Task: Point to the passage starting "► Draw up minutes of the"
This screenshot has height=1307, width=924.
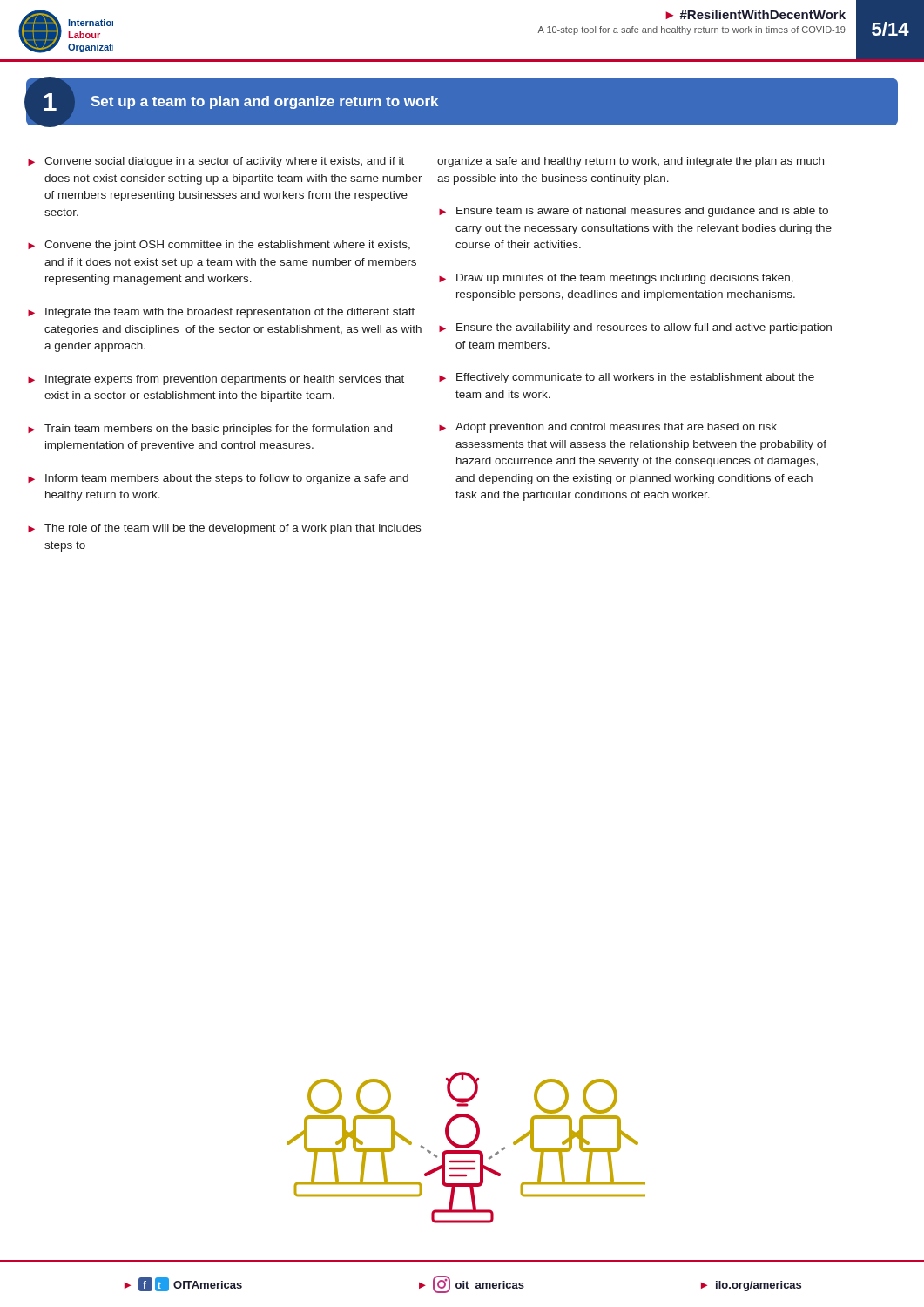Action: [635, 286]
